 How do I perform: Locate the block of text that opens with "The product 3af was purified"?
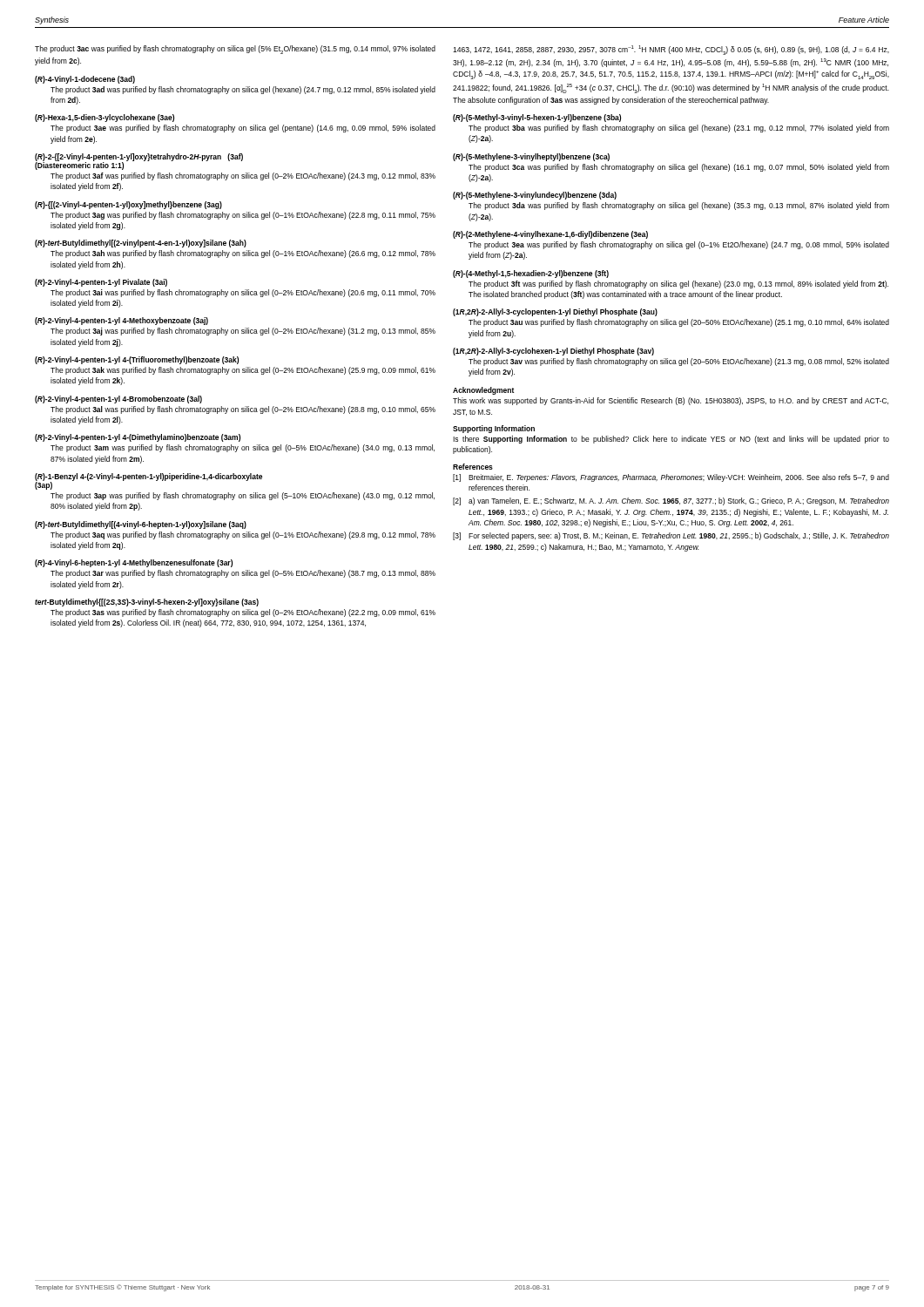click(243, 181)
